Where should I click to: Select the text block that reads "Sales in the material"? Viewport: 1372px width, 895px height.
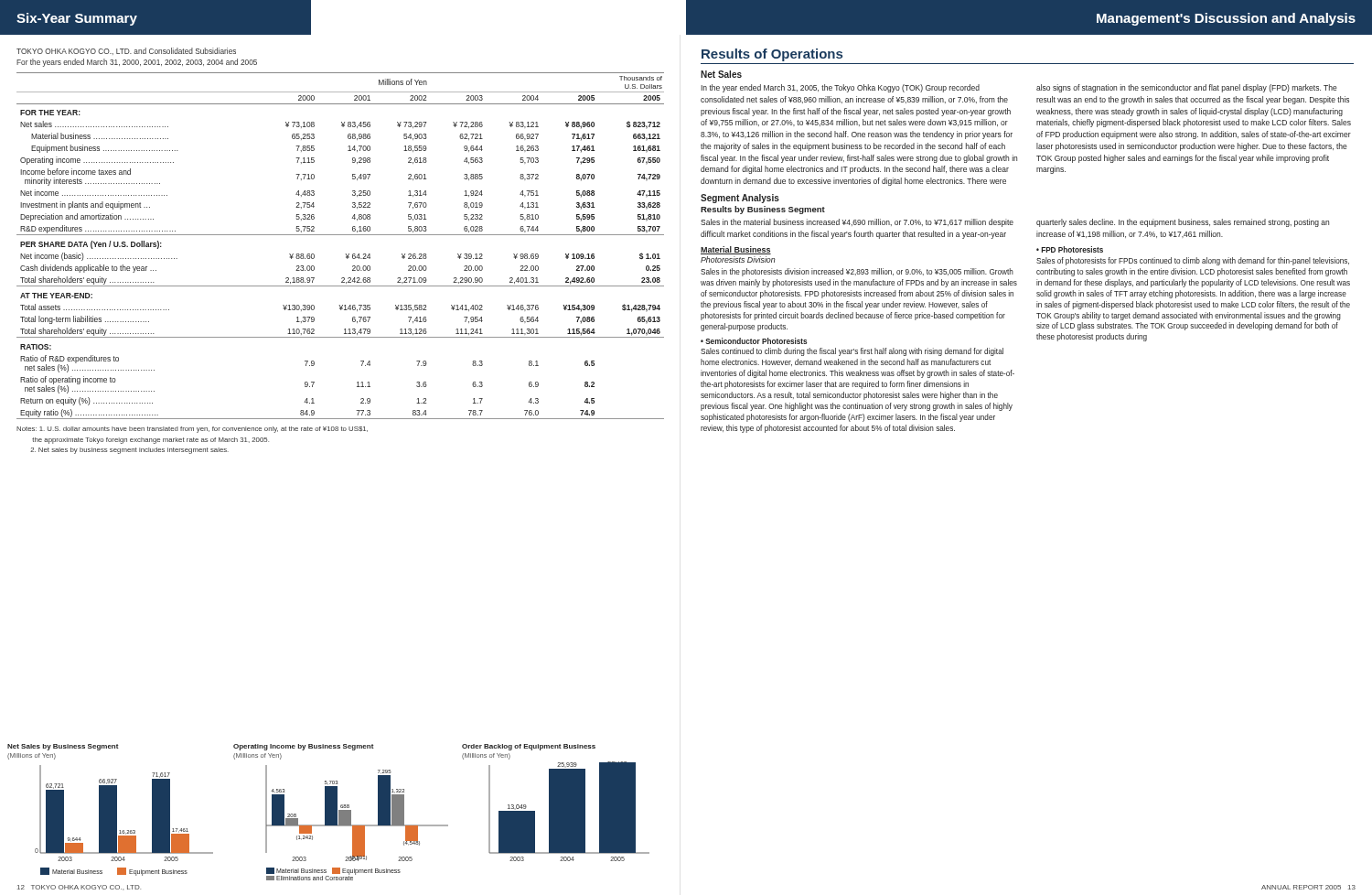tap(1015, 228)
